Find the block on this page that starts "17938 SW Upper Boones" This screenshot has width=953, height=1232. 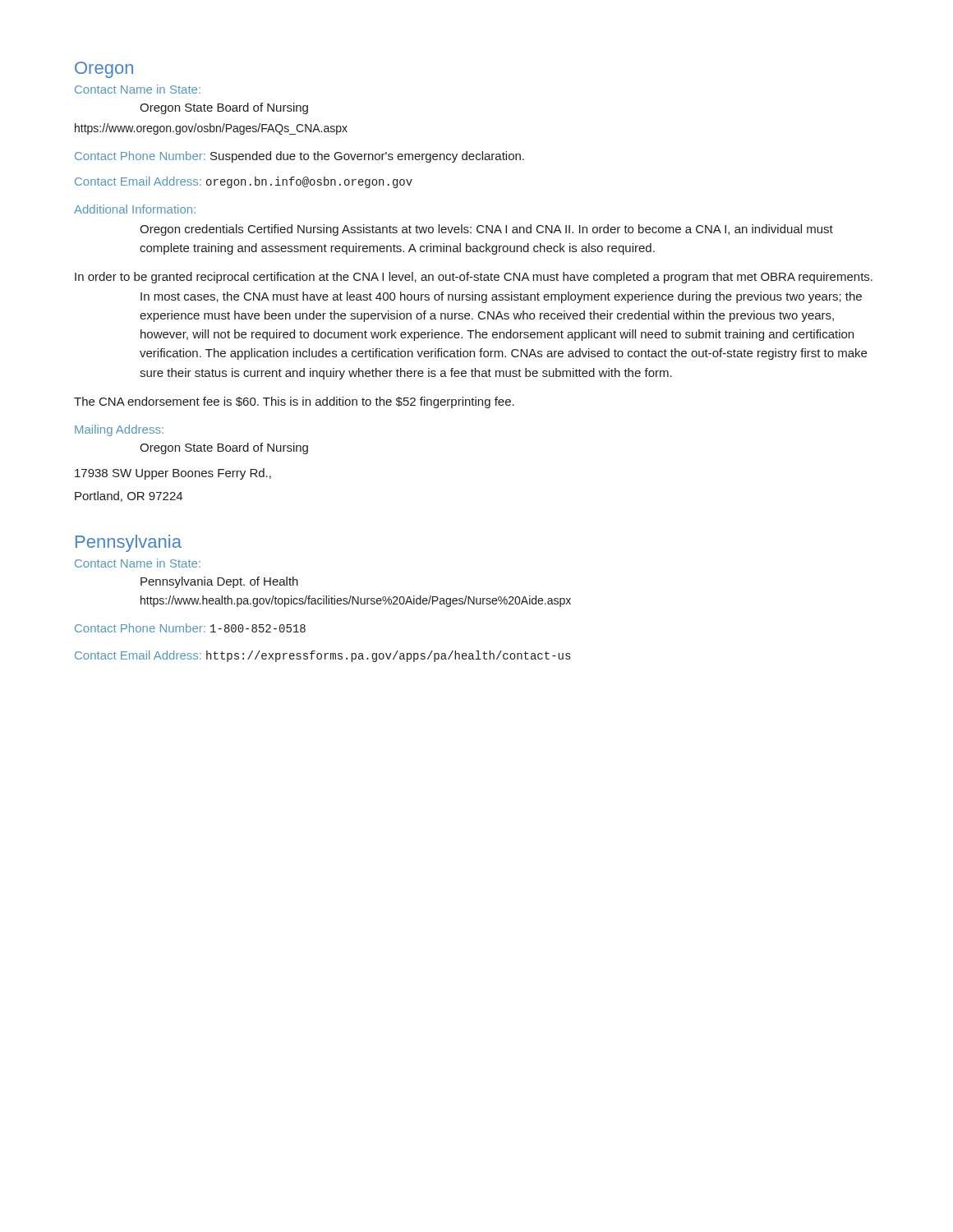coord(173,473)
